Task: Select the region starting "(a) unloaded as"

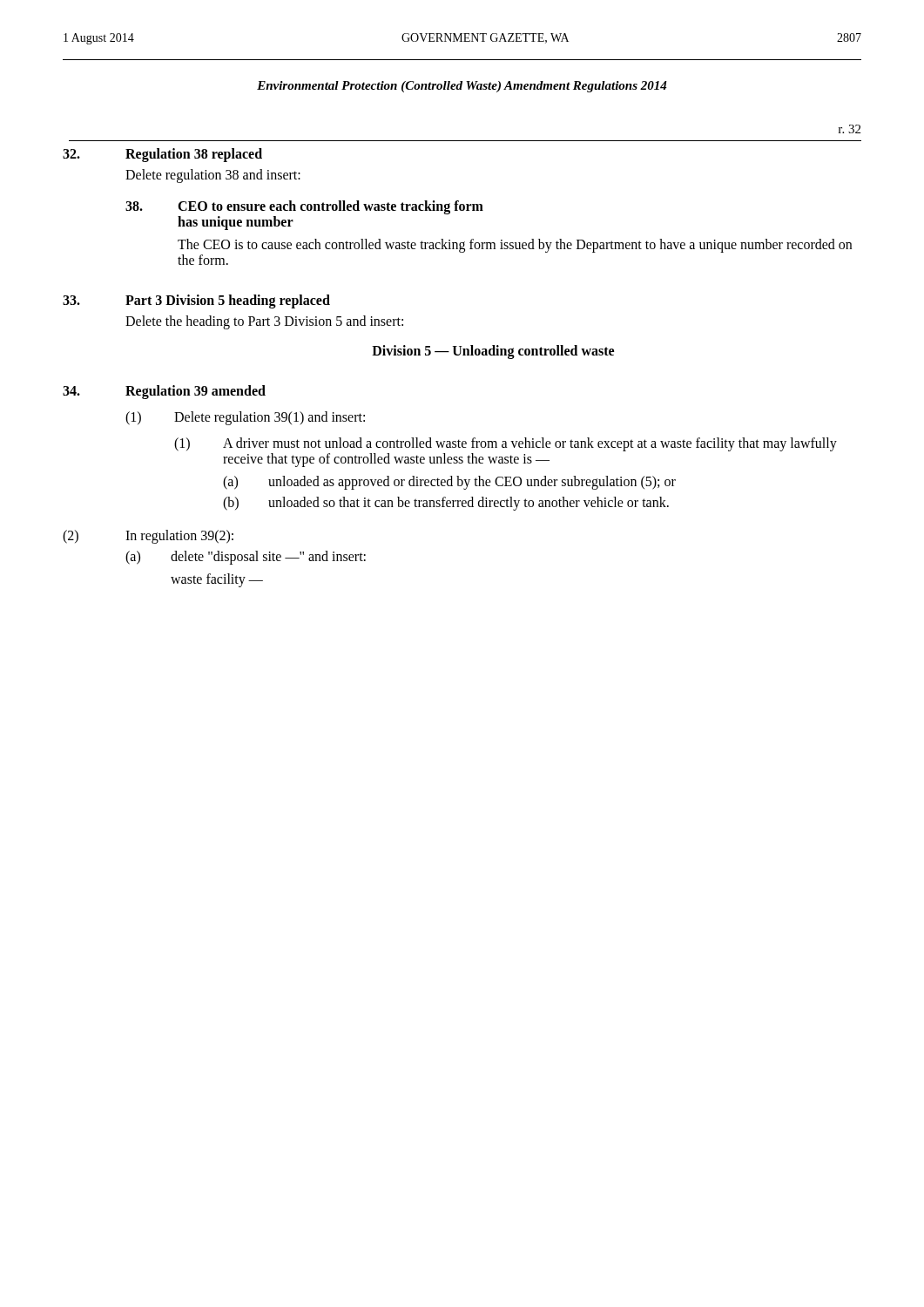Action: coord(542,492)
